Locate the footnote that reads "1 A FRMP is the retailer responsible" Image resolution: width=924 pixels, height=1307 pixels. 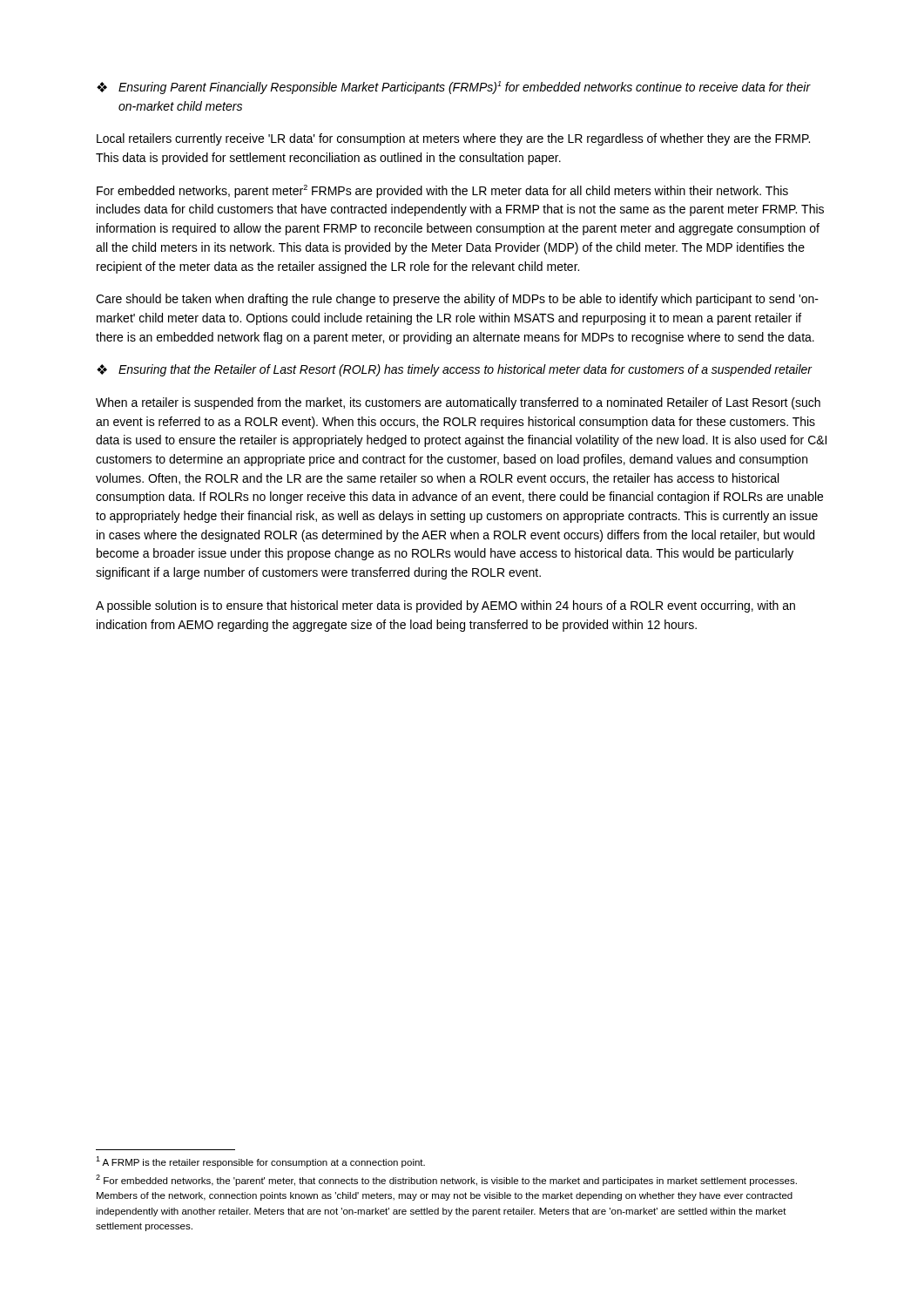(x=260, y=1162)
